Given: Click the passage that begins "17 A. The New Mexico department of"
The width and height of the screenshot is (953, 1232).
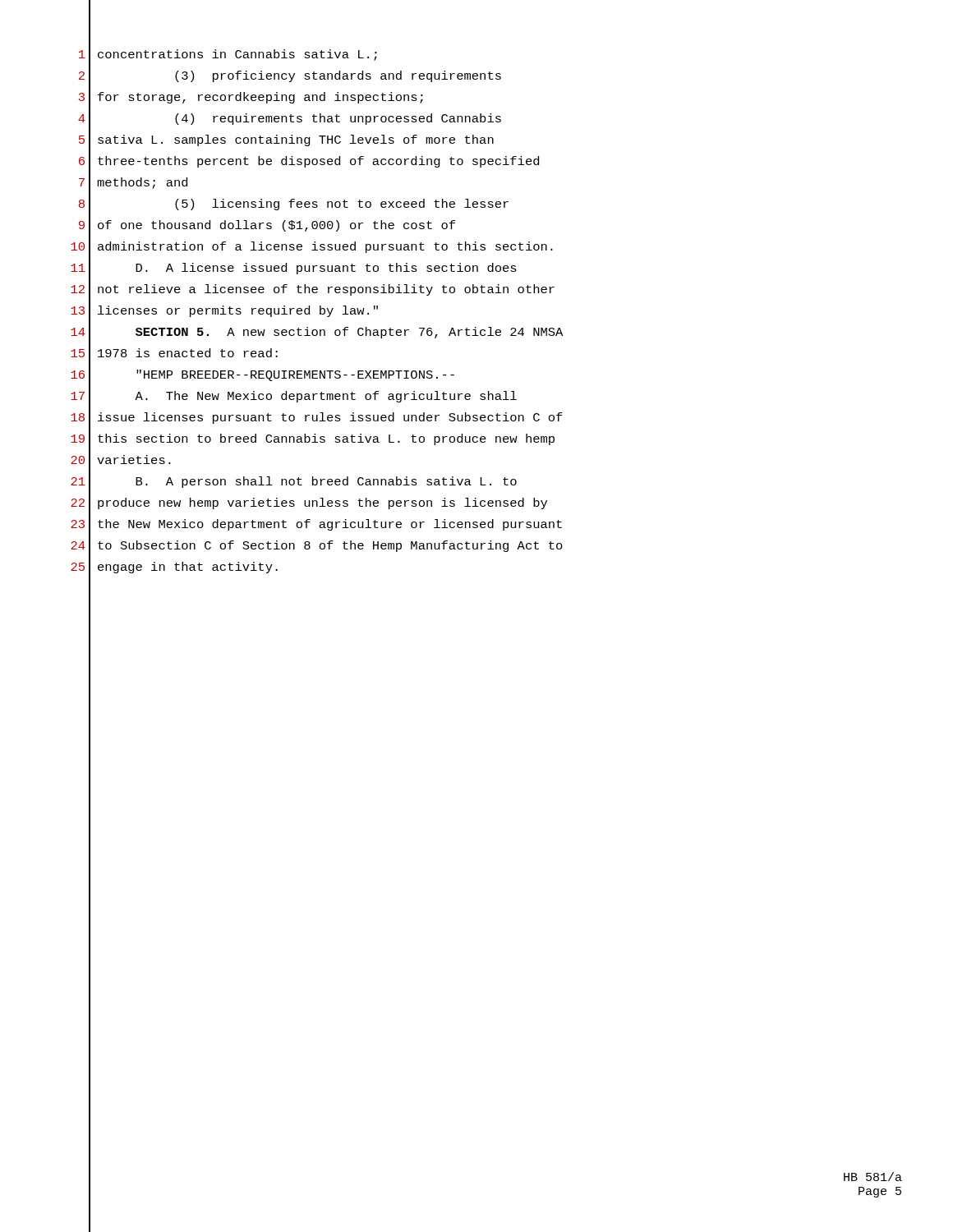Looking at the screenshot, I should [476, 397].
